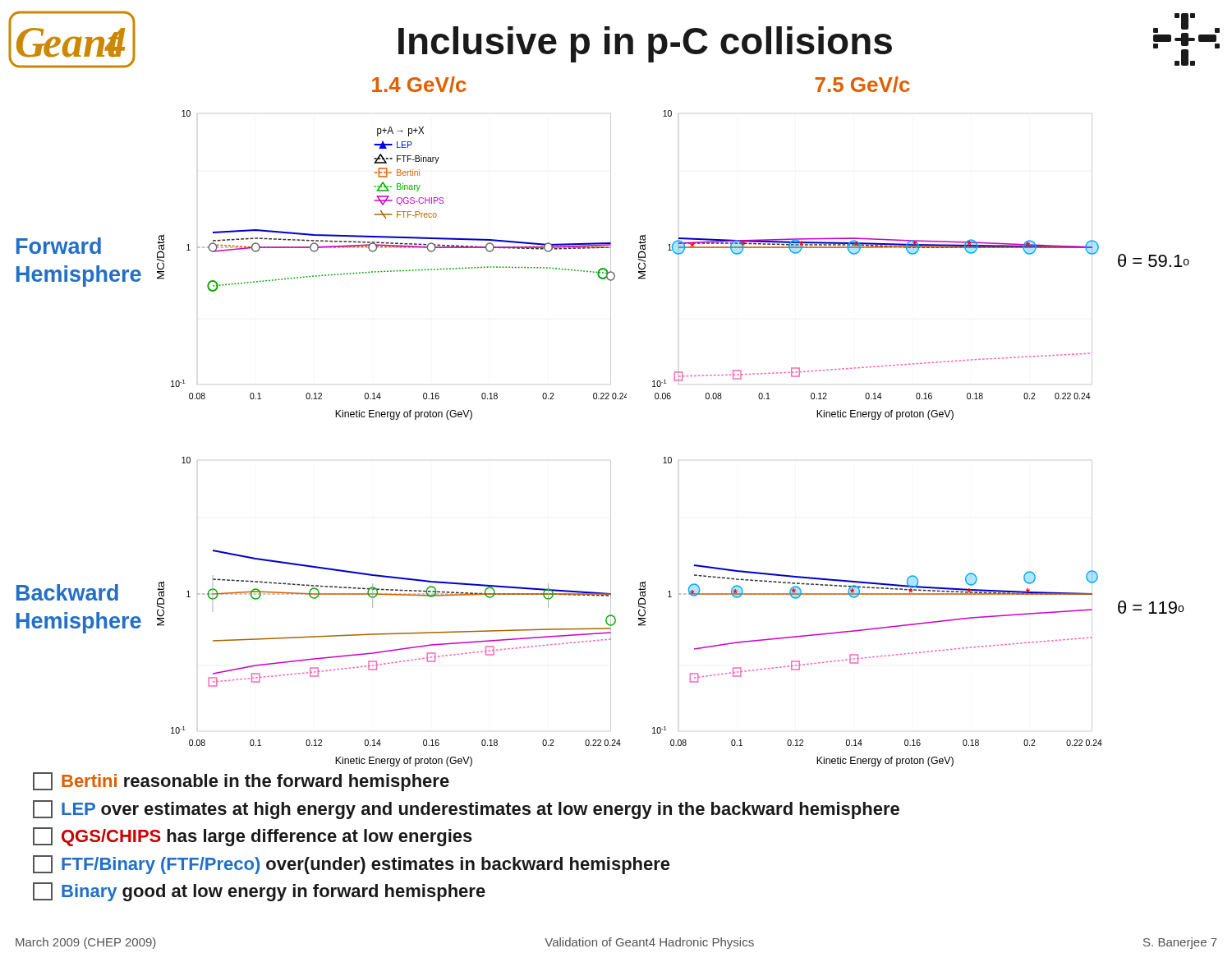Click on the logo

pos(1187,41)
